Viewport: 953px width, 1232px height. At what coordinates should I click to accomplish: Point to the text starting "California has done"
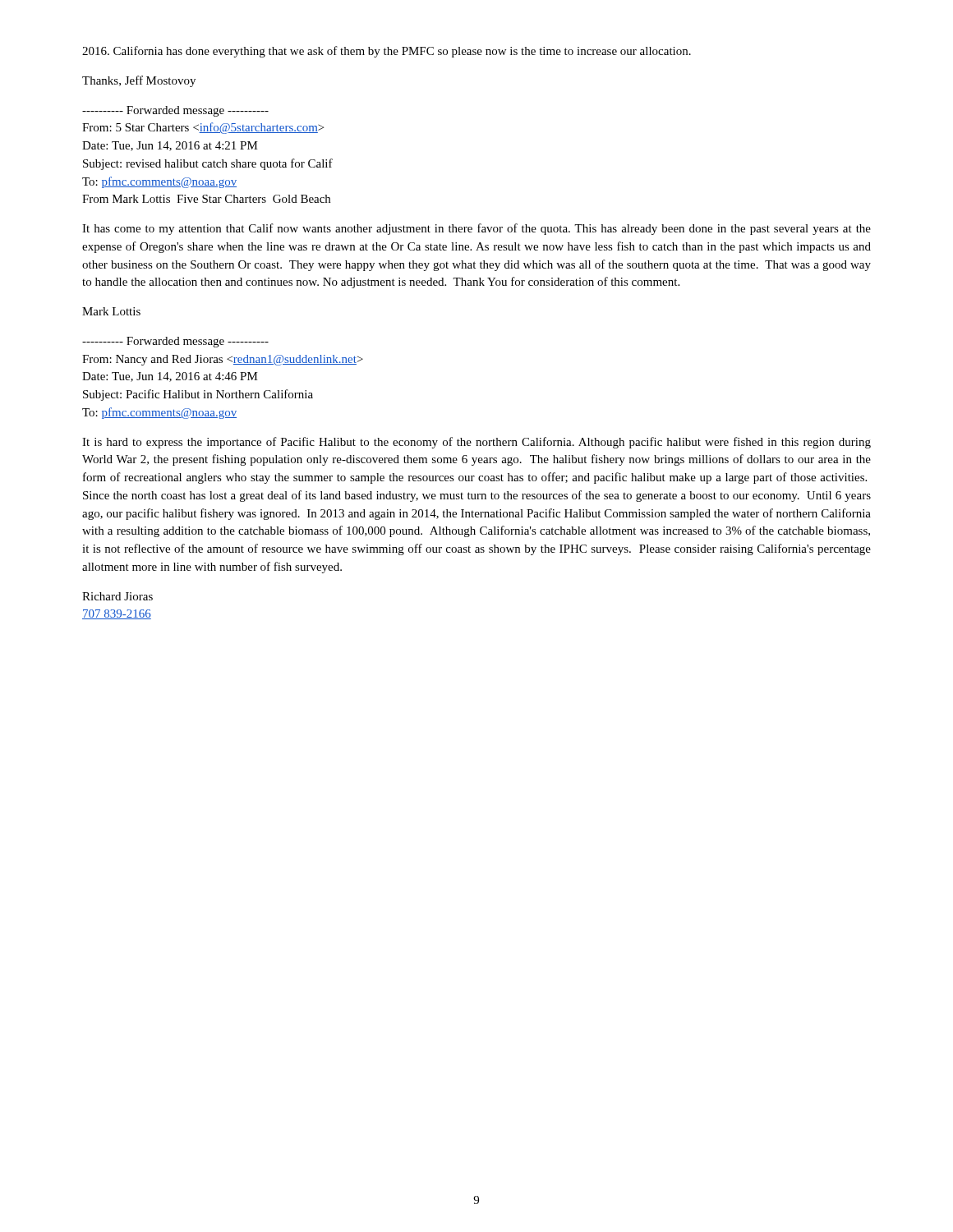click(x=476, y=52)
